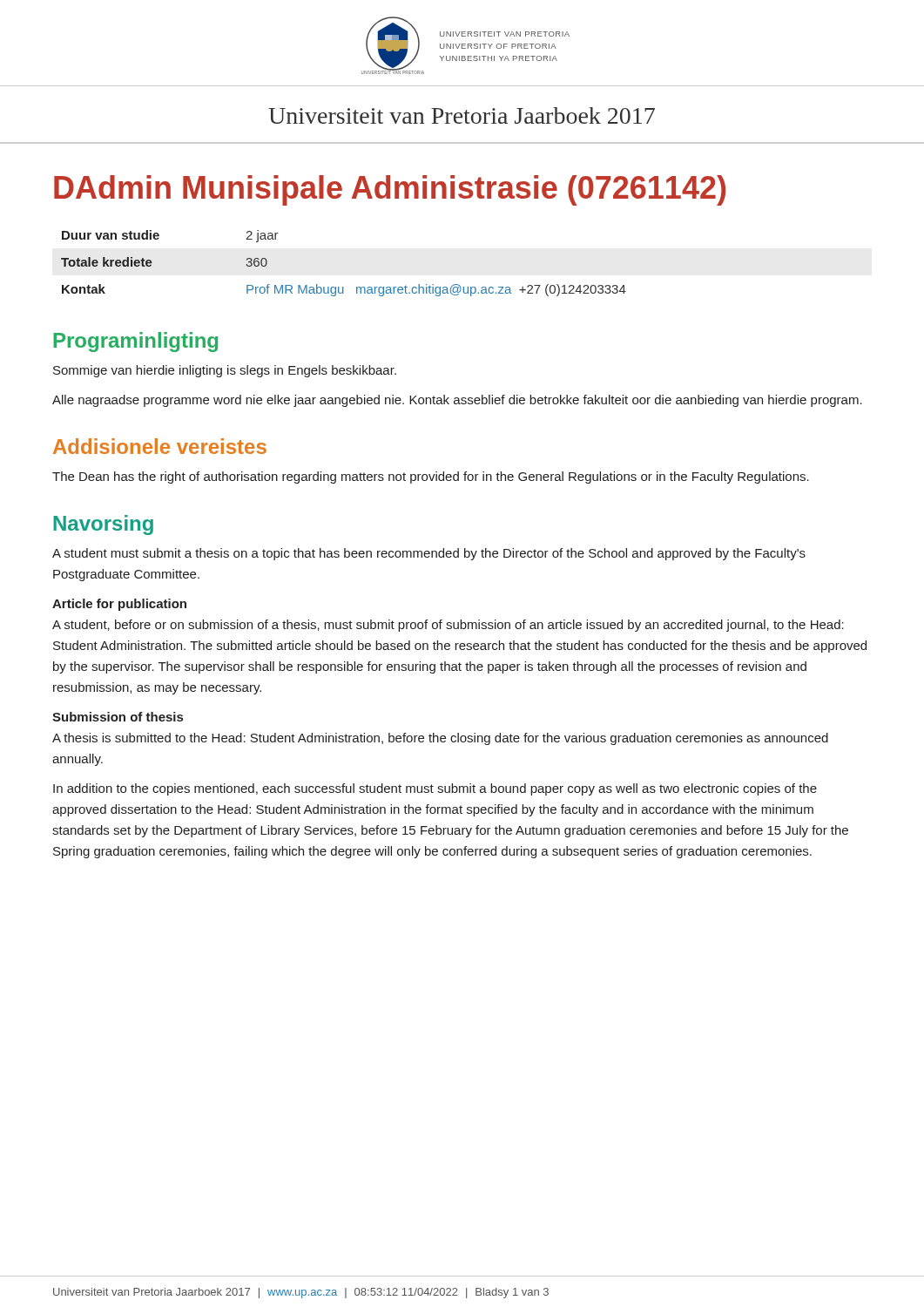
Task: Locate the text block containing "In addition to the"
Action: point(462,820)
